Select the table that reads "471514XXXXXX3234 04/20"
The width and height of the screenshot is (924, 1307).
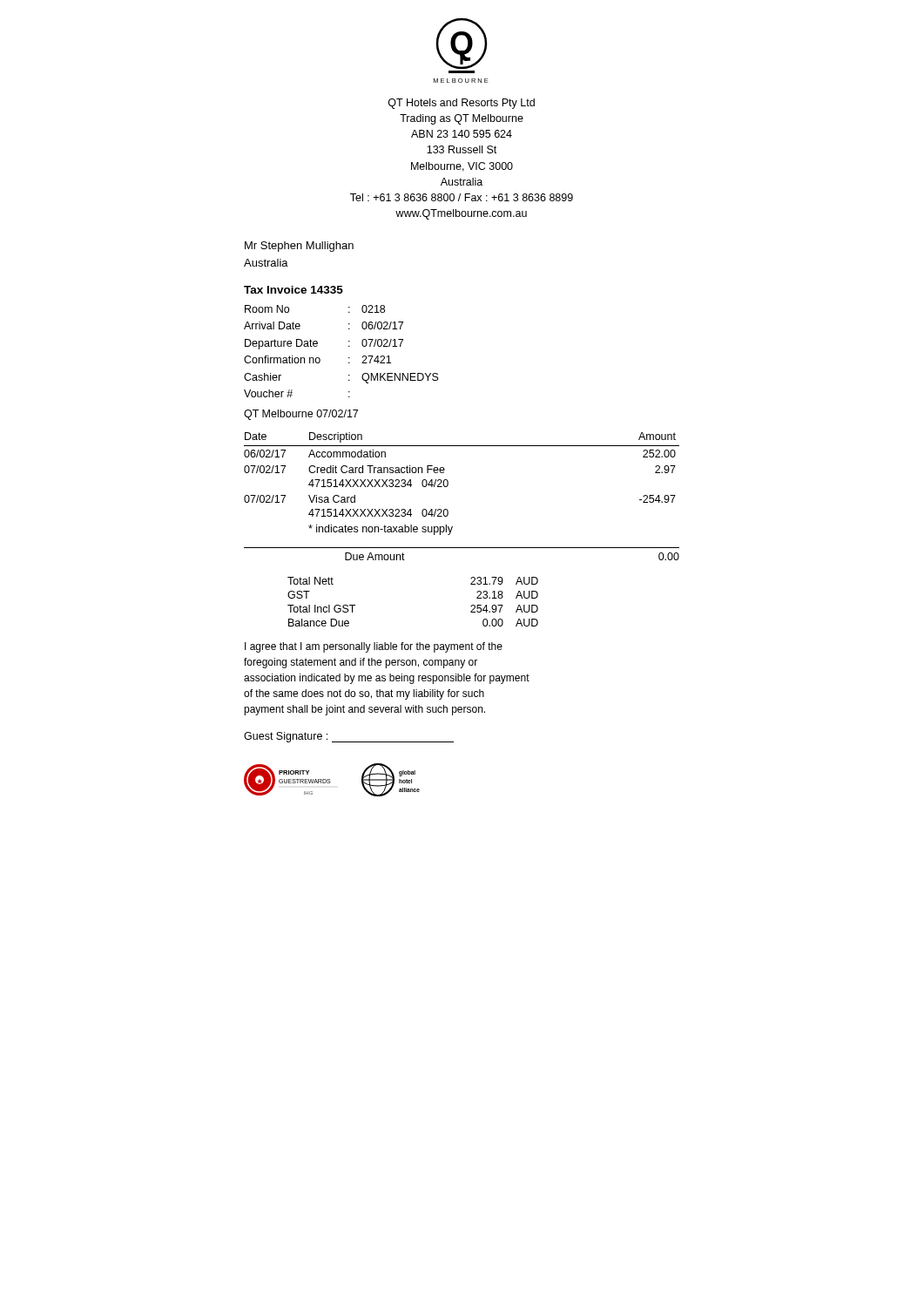pyautogui.click(x=462, y=485)
